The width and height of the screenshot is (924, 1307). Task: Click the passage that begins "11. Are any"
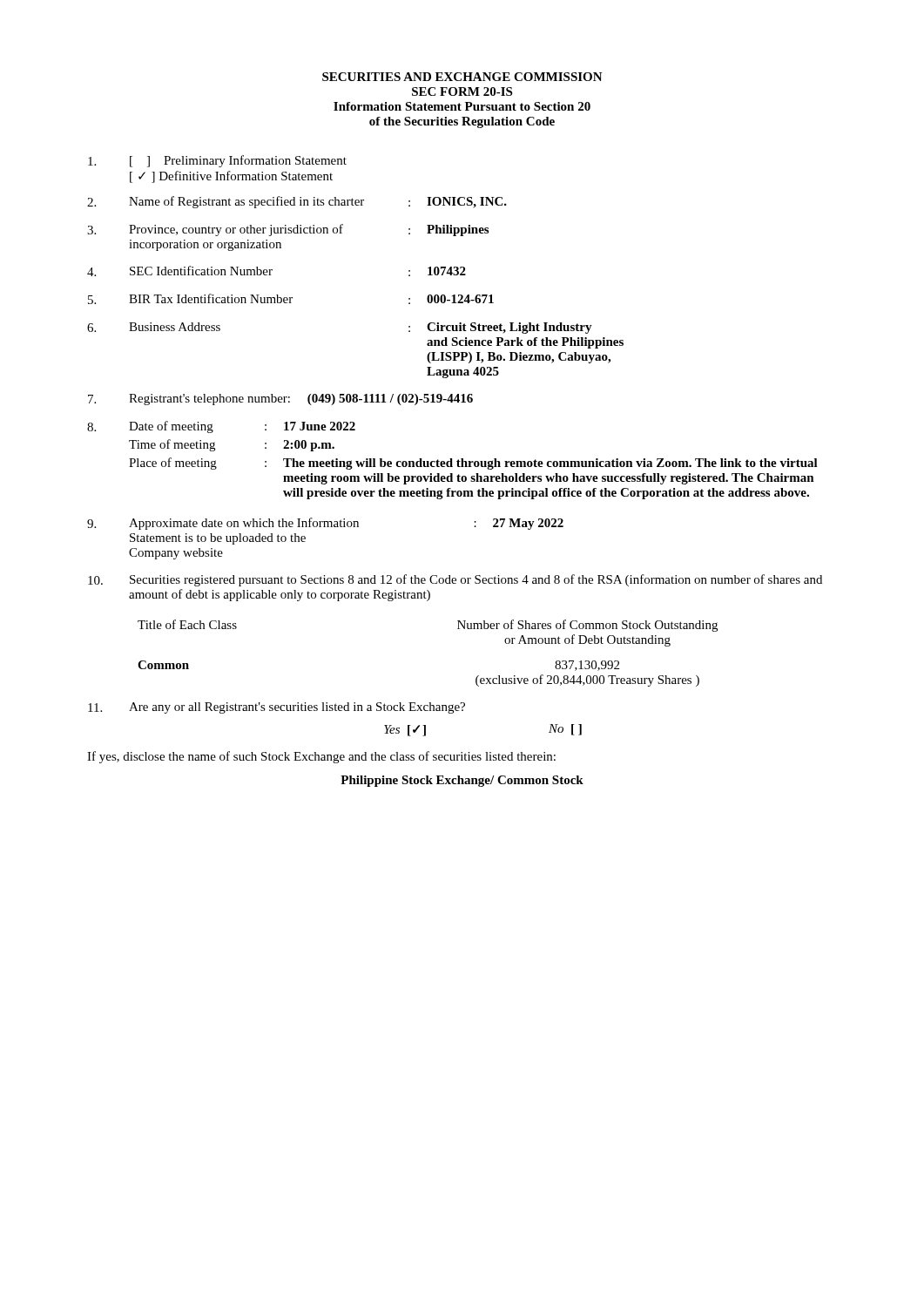coord(462,718)
